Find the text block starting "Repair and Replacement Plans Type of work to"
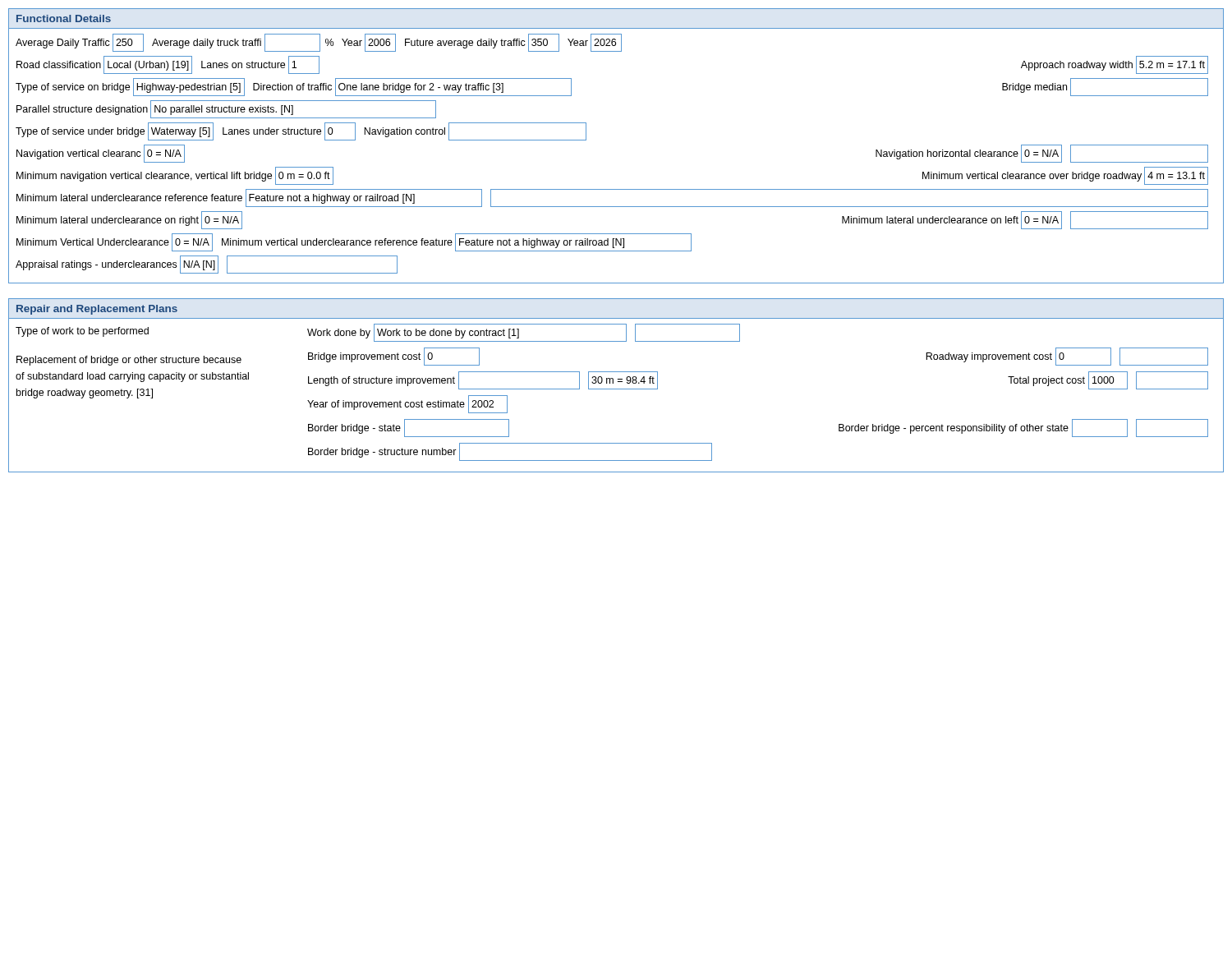The width and height of the screenshot is (1232, 953). 616,385
